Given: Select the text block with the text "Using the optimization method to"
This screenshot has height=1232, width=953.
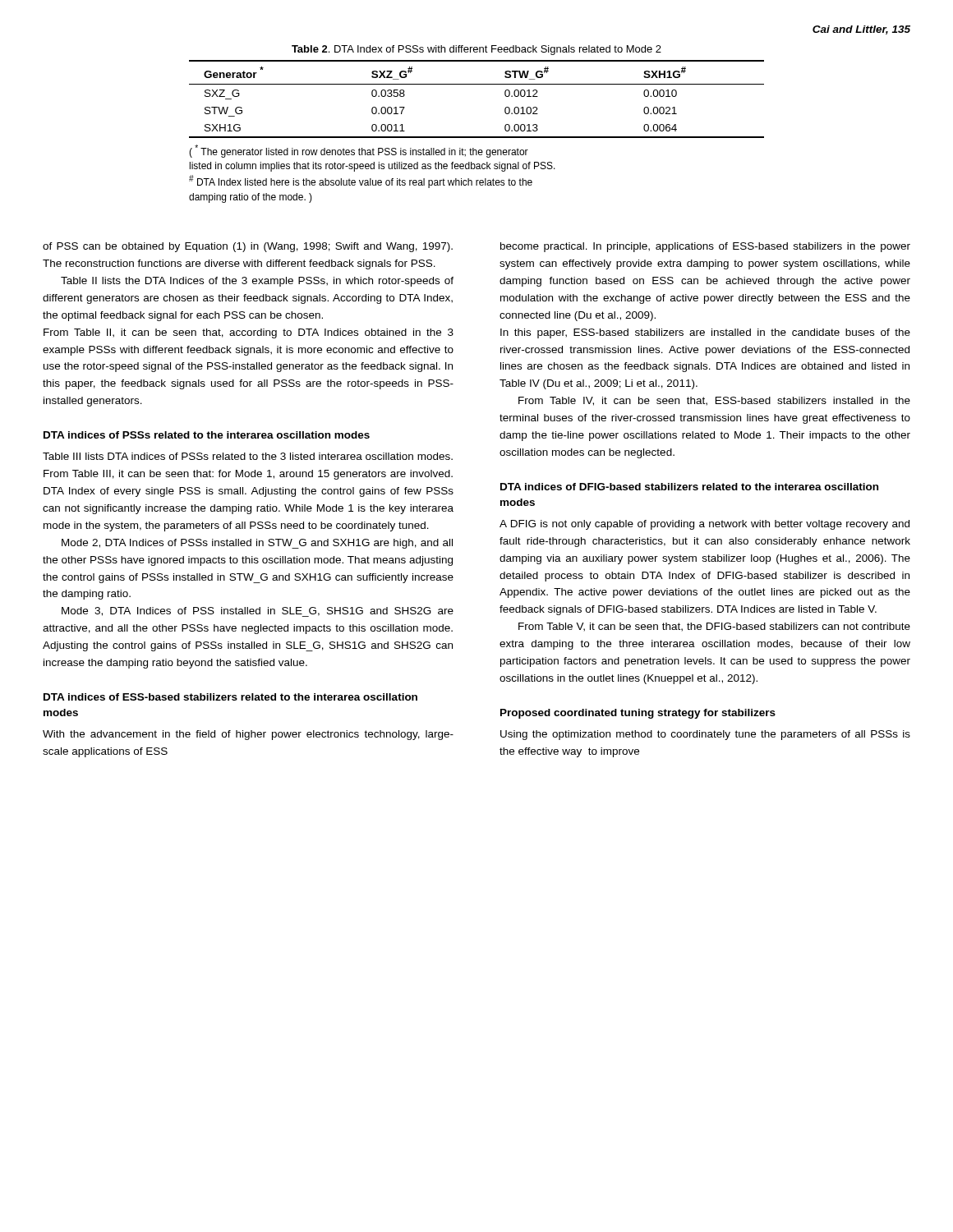Looking at the screenshot, I should pos(705,743).
